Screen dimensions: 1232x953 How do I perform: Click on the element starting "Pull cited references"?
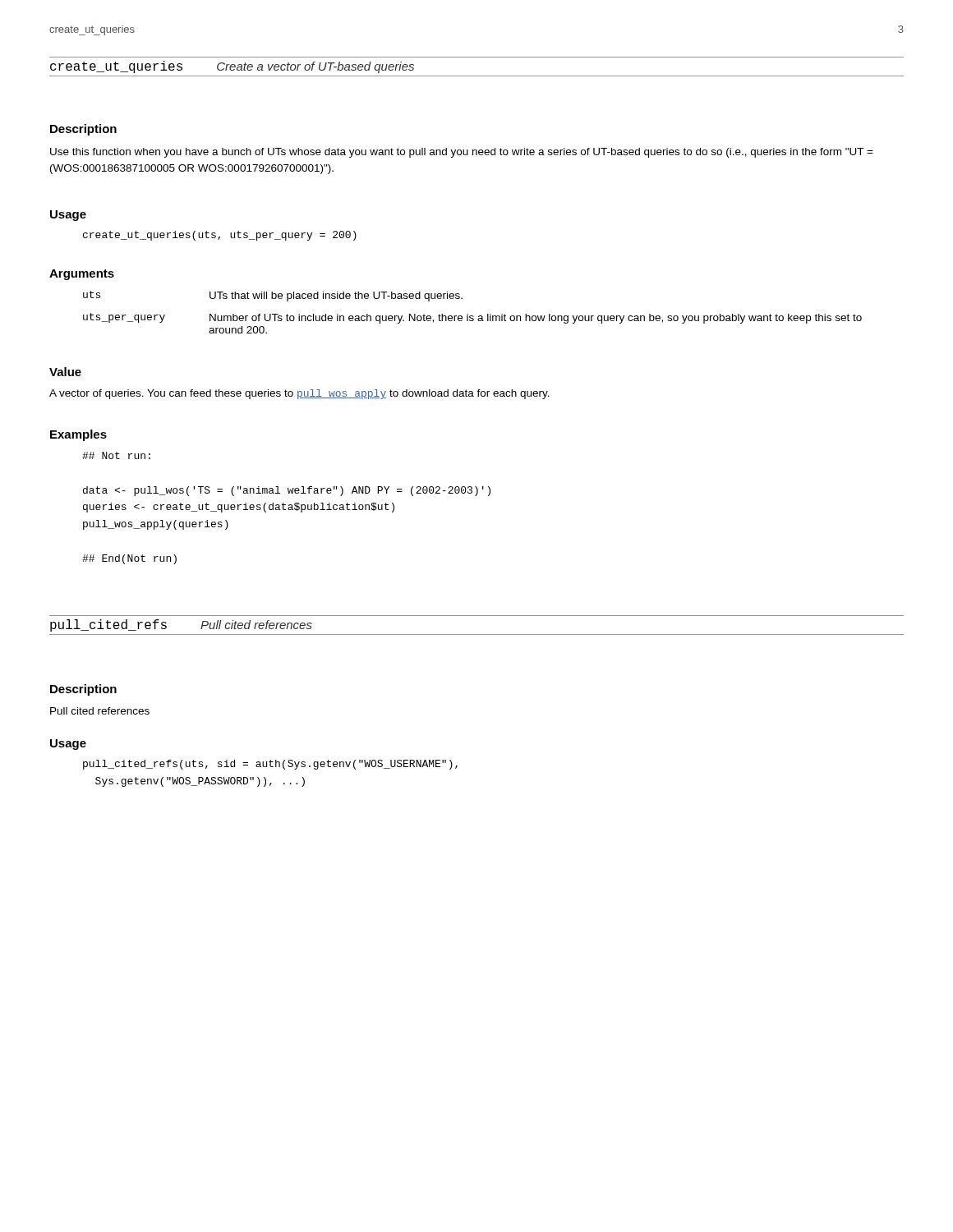(100, 711)
